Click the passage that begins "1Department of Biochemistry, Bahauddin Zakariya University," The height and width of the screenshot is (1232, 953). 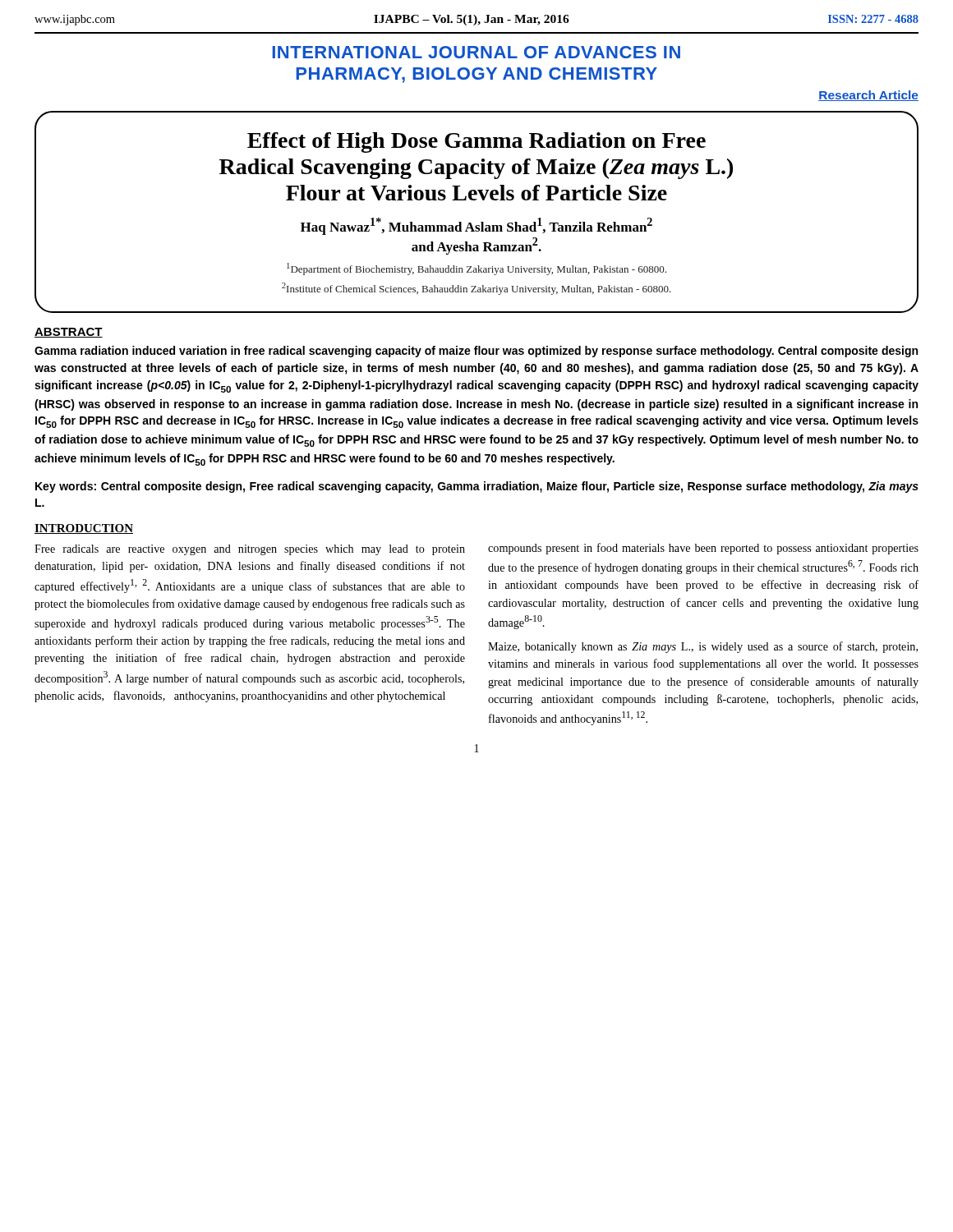[x=476, y=278]
